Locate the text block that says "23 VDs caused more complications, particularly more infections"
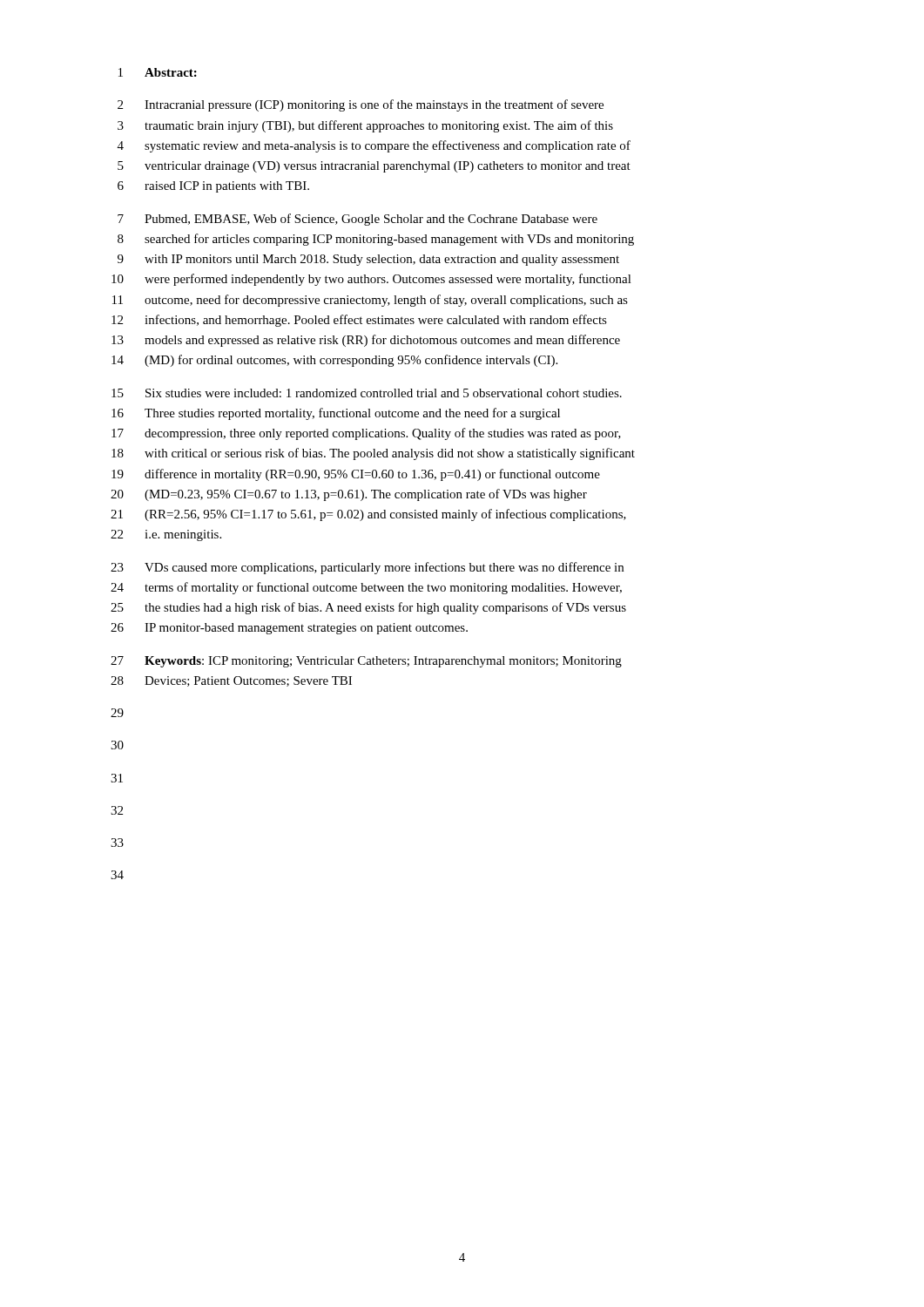 470,598
